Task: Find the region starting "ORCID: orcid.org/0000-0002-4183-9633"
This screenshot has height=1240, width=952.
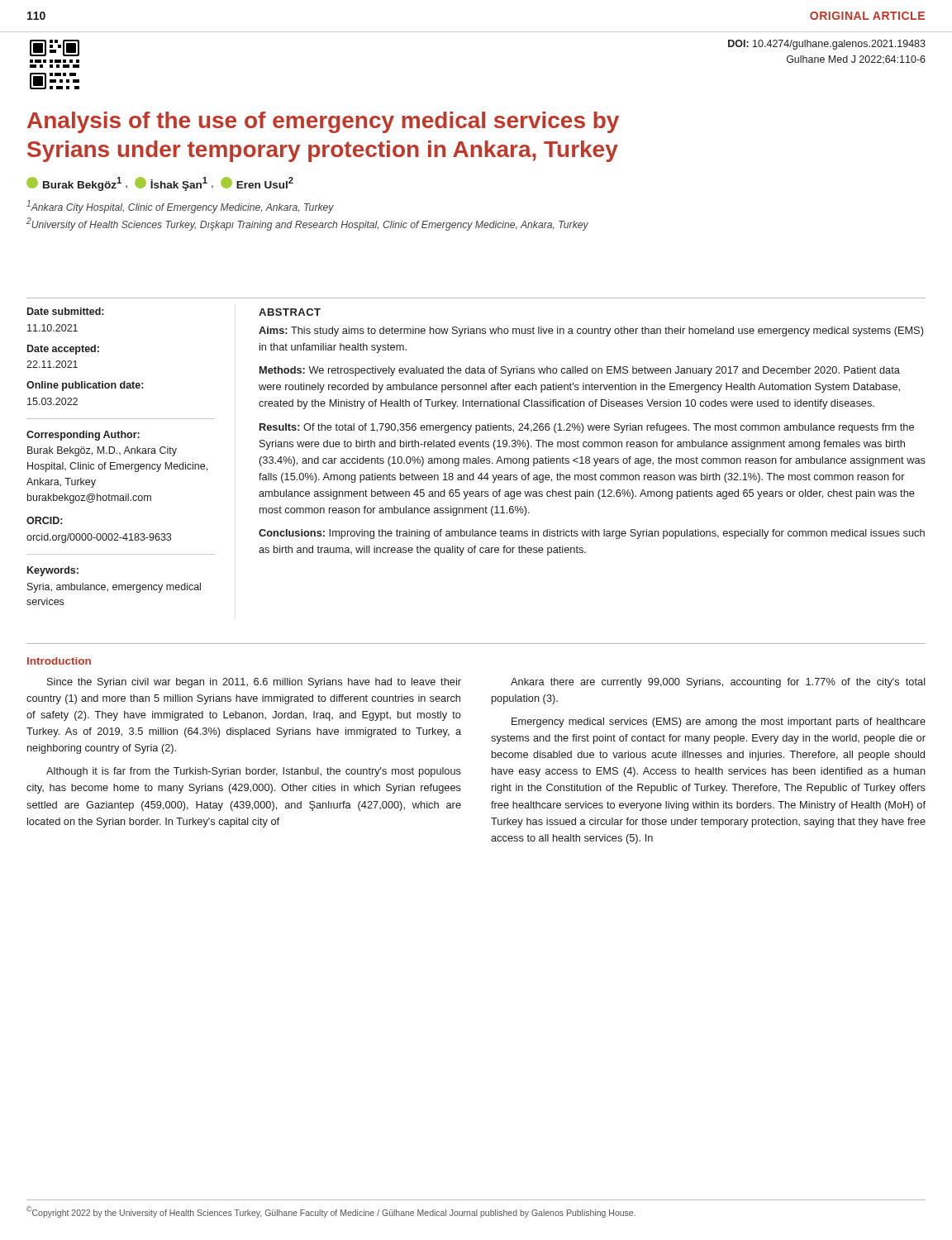Action: coord(121,529)
